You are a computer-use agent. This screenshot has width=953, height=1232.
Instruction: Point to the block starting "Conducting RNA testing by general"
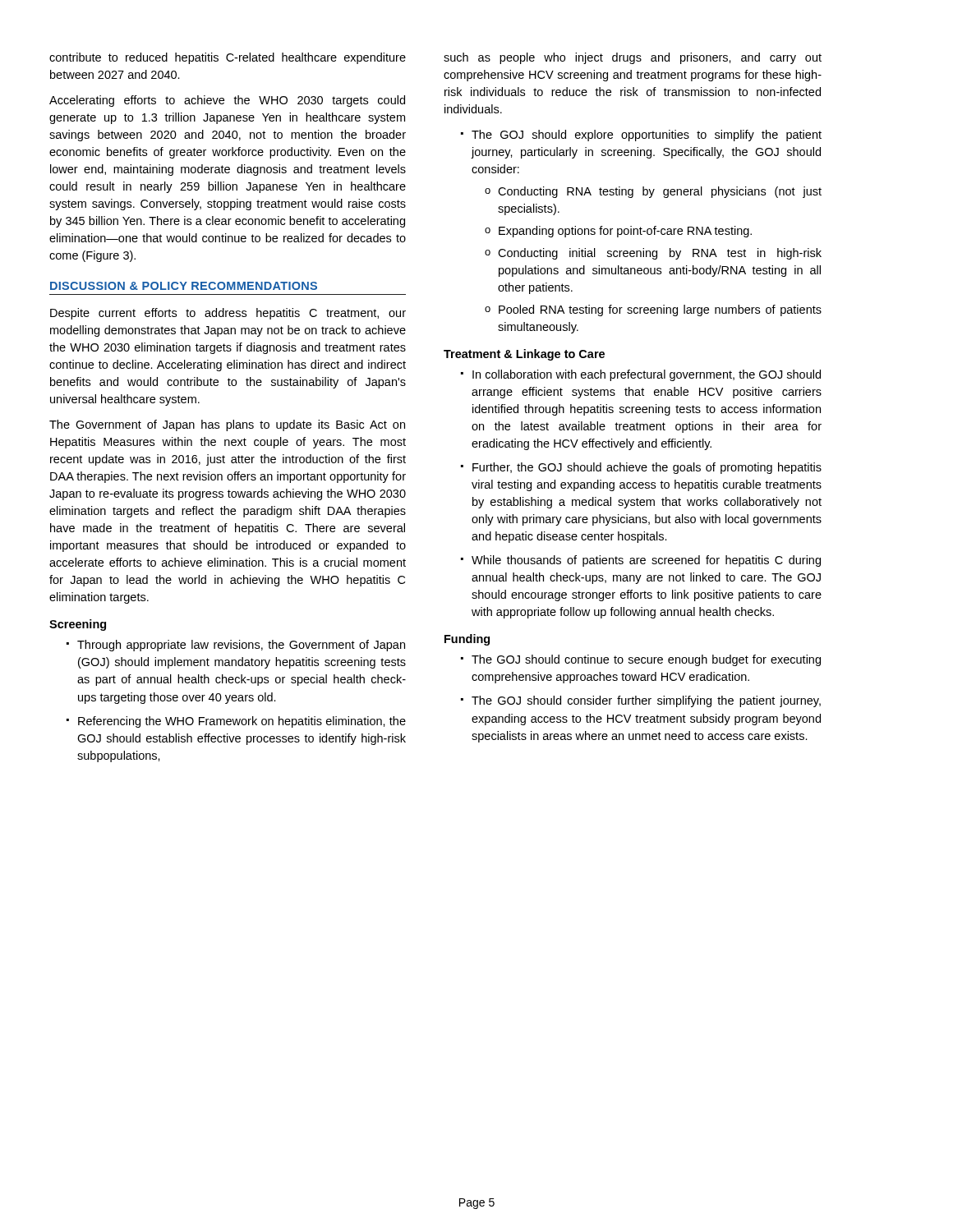660,200
